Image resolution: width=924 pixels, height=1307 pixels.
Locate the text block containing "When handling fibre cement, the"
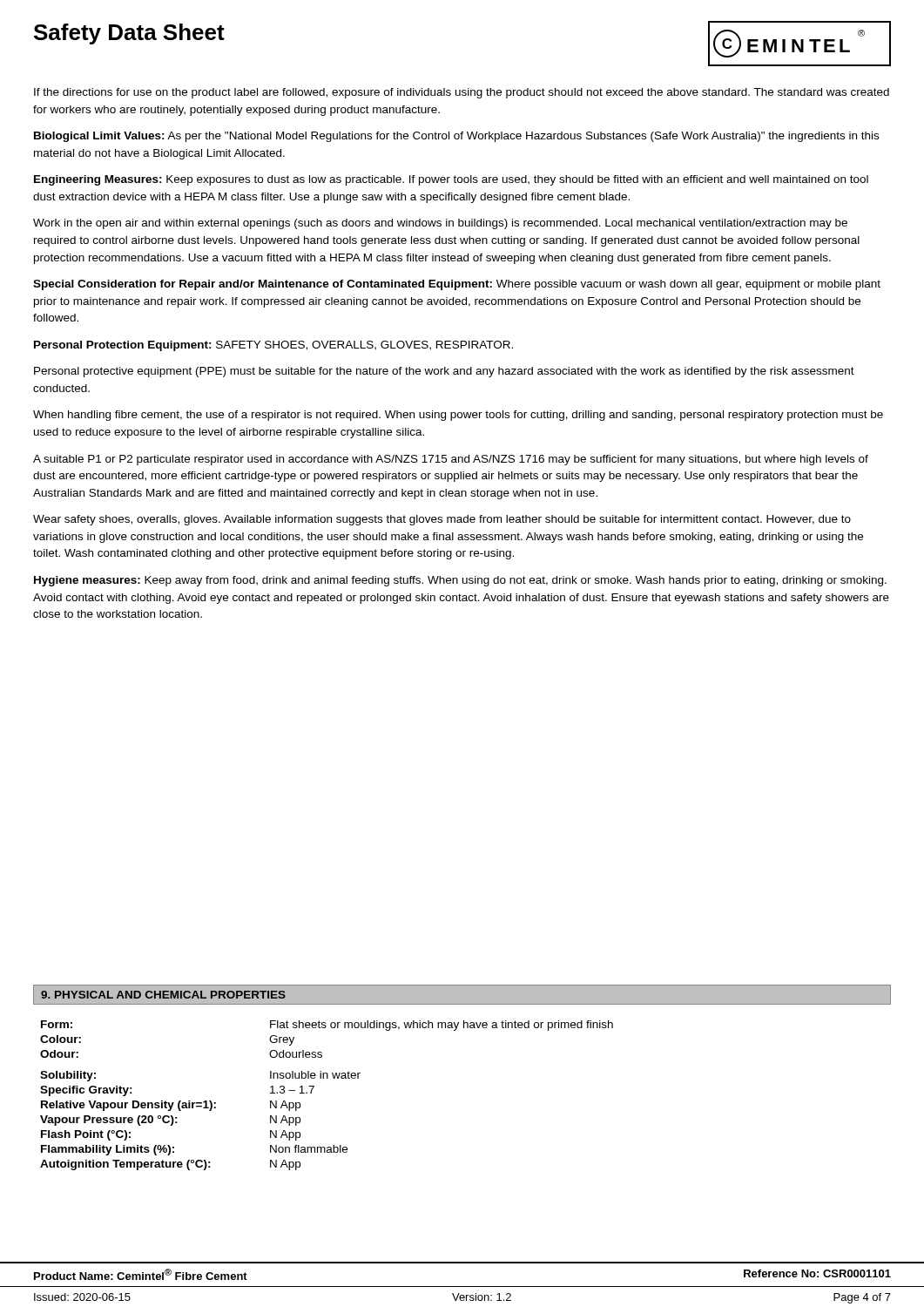pos(458,423)
